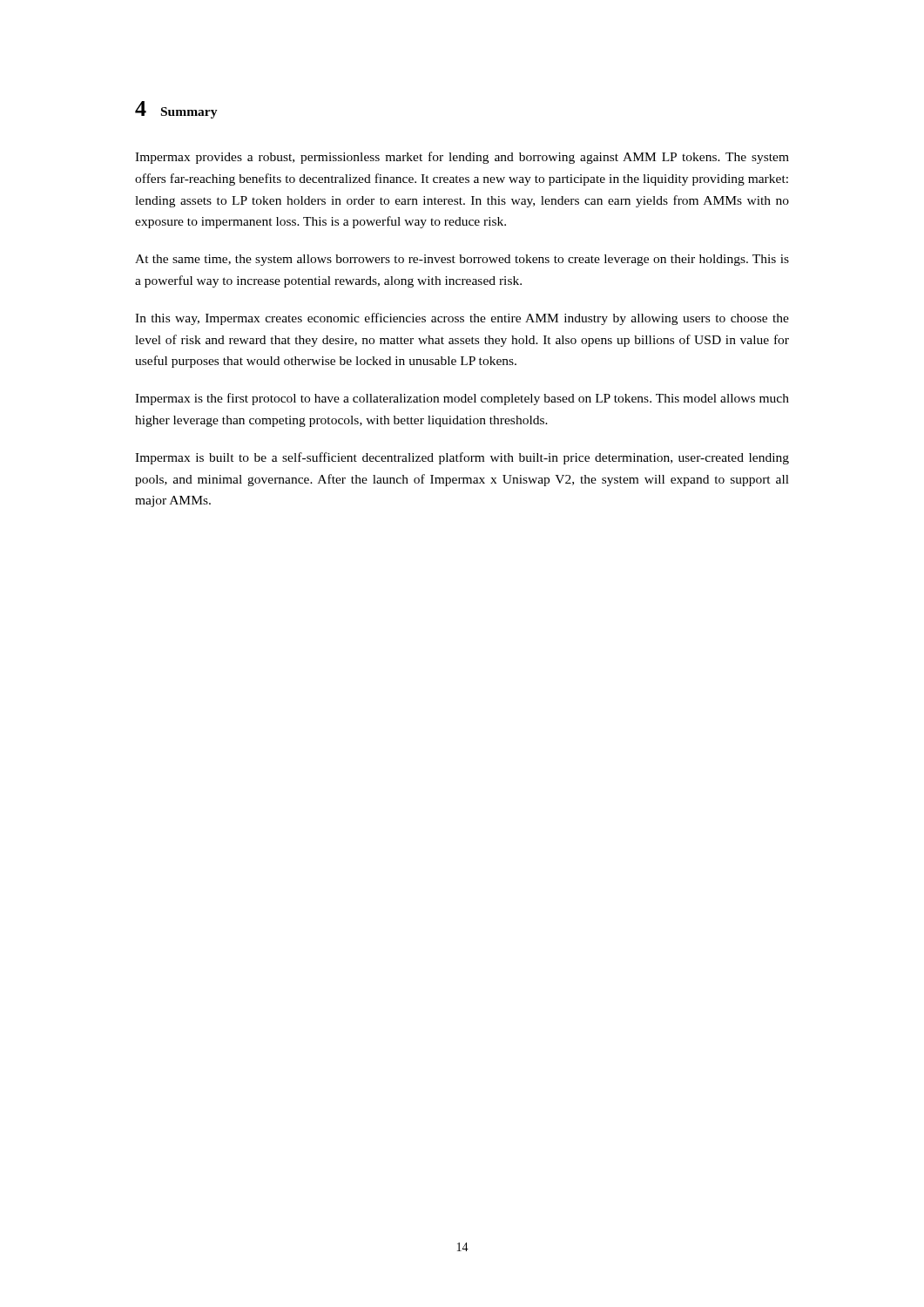This screenshot has height=1307, width=924.
Task: Locate the block of text that opens with "Impermax is built to"
Action: (x=462, y=478)
